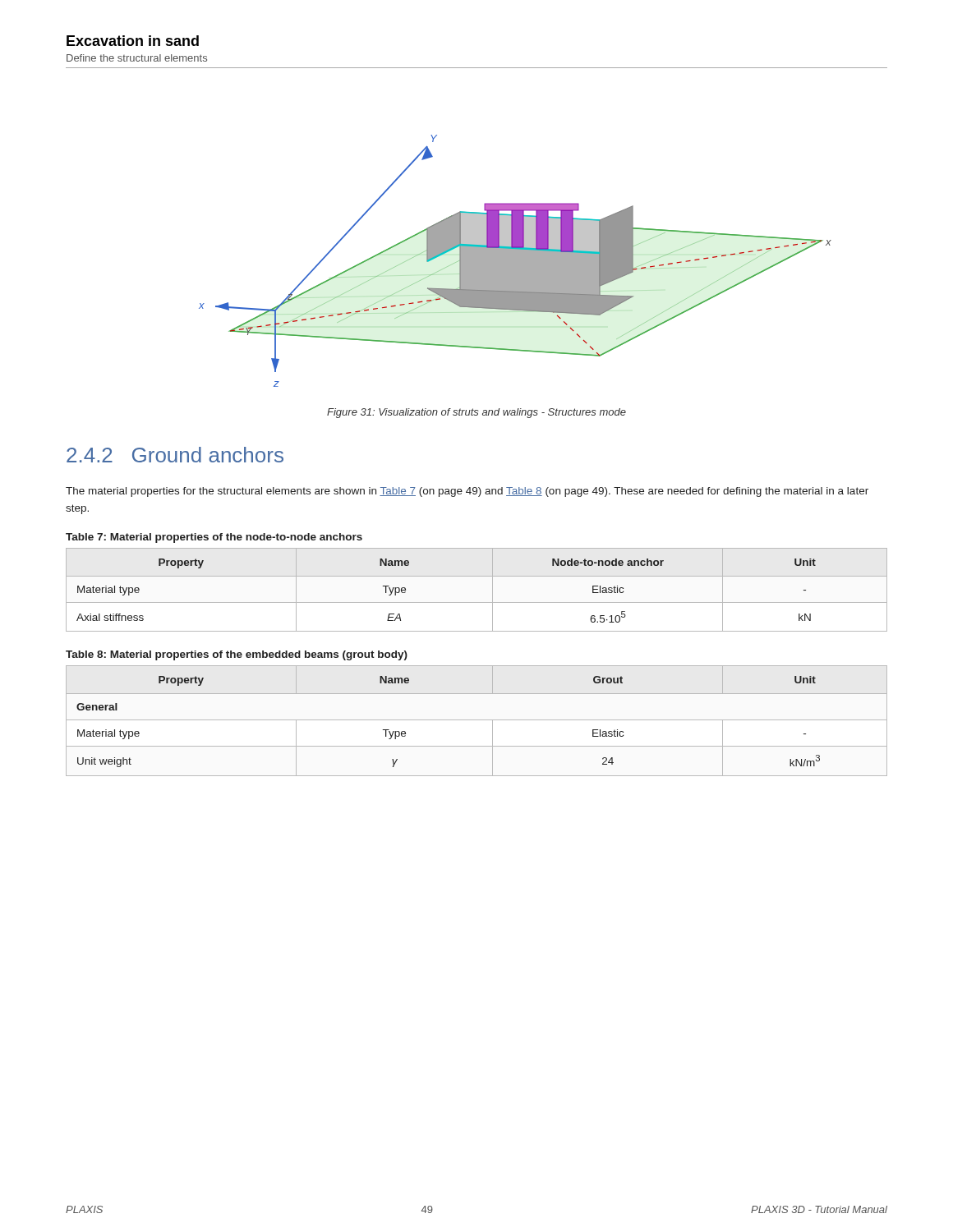Image resolution: width=953 pixels, height=1232 pixels.
Task: Click on the table containing "Node-to-node anchor"
Action: pyautogui.click(x=476, y=590)
